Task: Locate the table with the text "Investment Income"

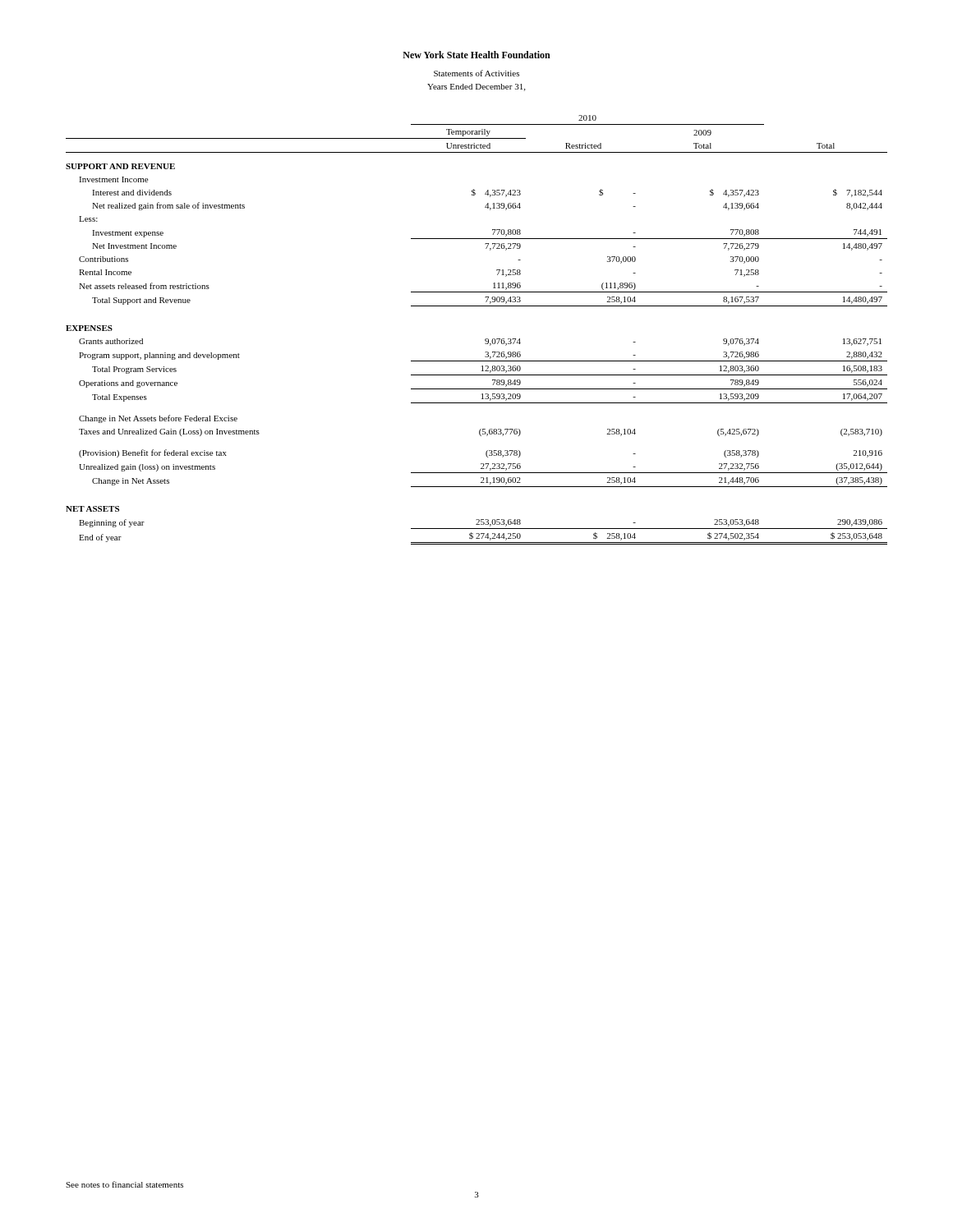Action: coord(476,328)
